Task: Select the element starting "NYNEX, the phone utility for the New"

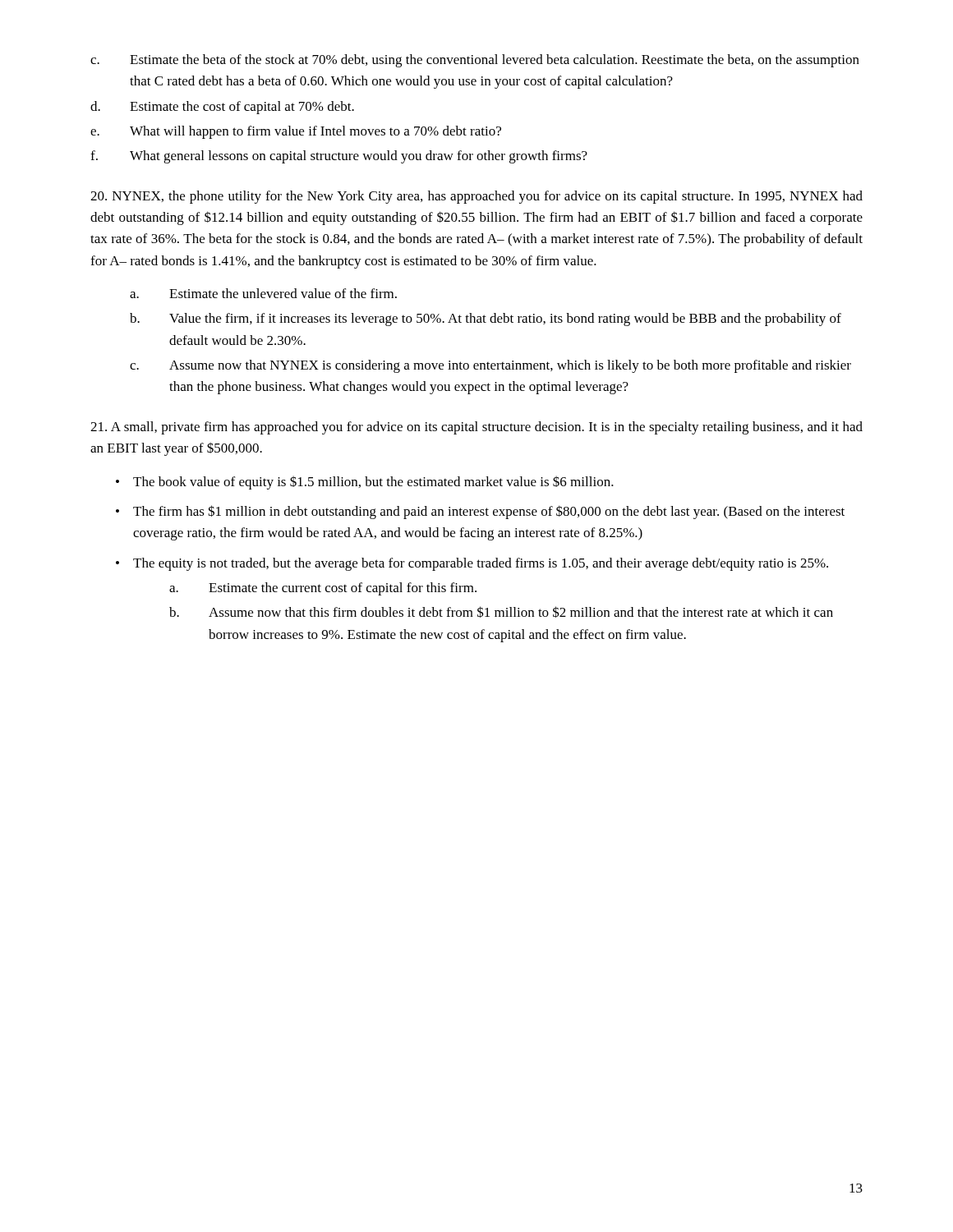Action: pos(476,228)
